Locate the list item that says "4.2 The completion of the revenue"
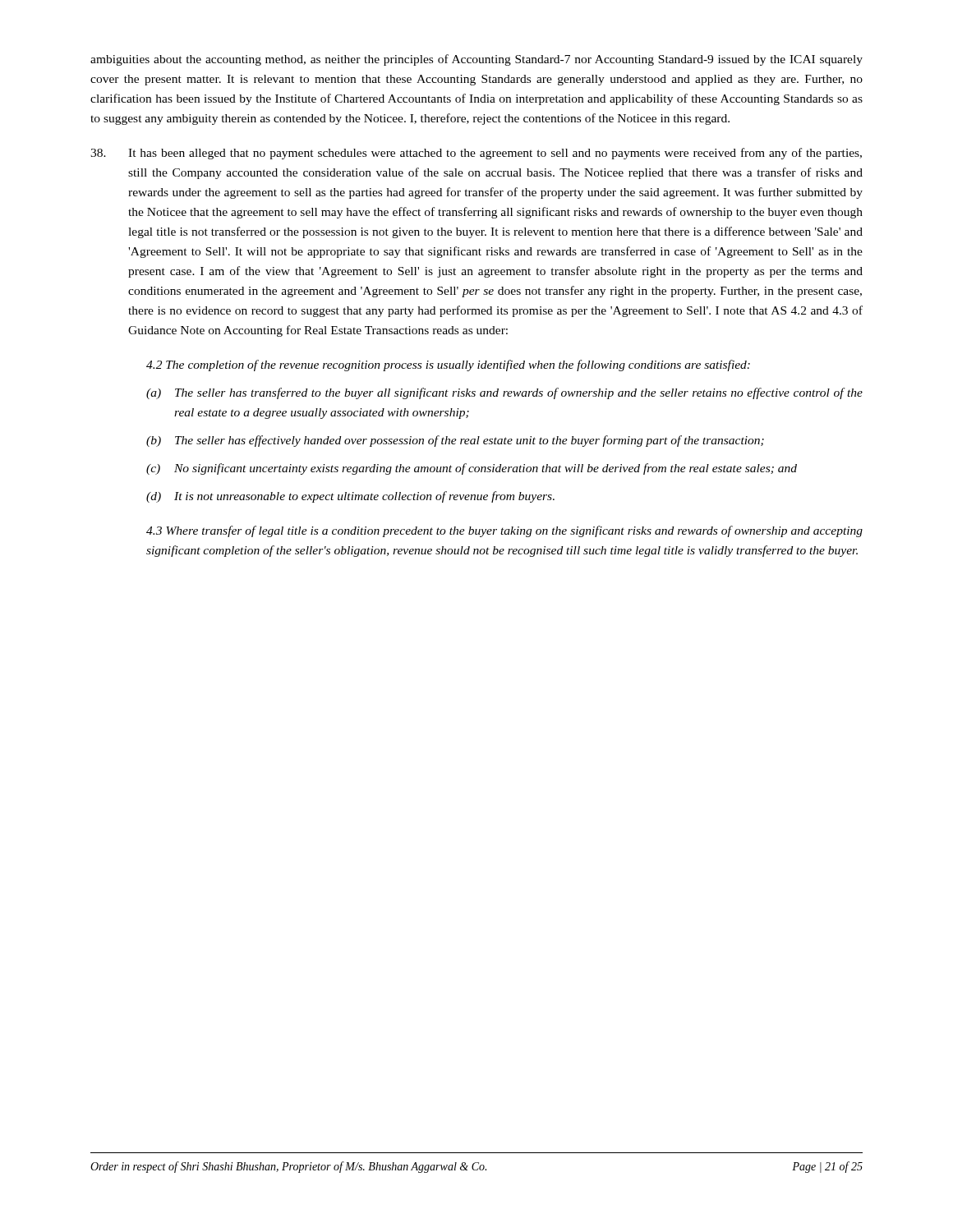 pyautogui.click(x=449, y=364)
